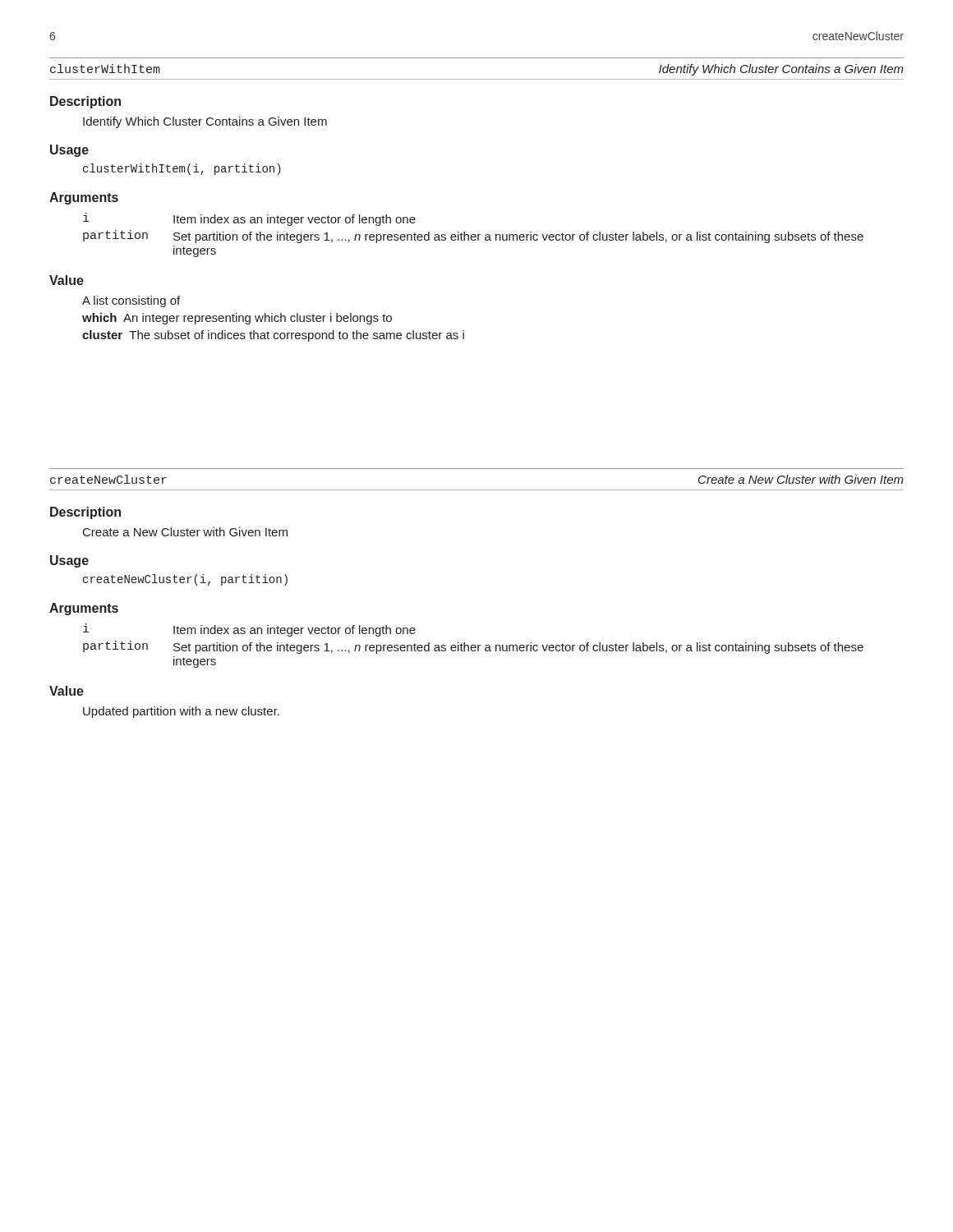Click where it says "clusterWithItem(i, partition)"

coord(182,169)
